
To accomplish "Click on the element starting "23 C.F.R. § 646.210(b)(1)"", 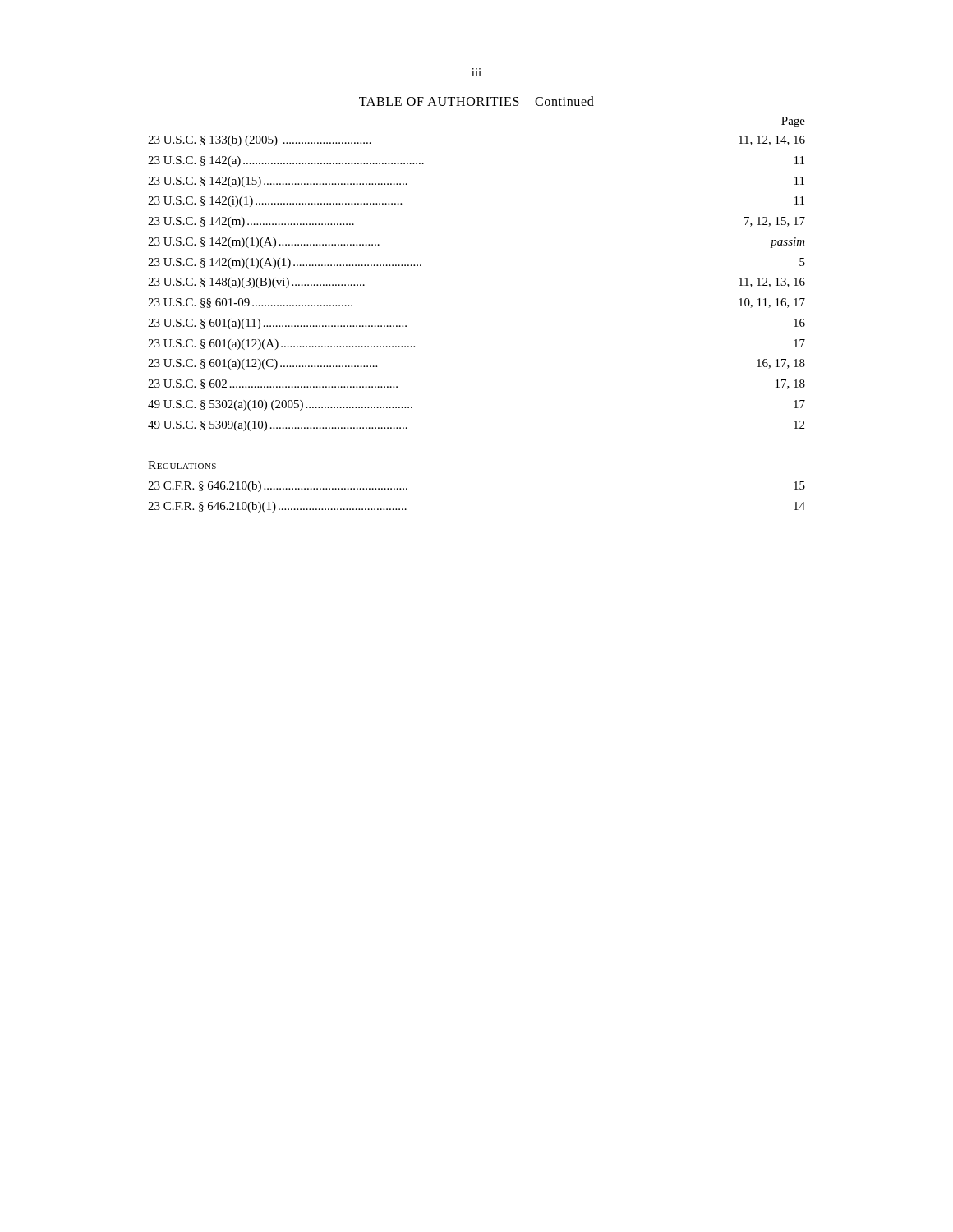I will coord(213,507).
